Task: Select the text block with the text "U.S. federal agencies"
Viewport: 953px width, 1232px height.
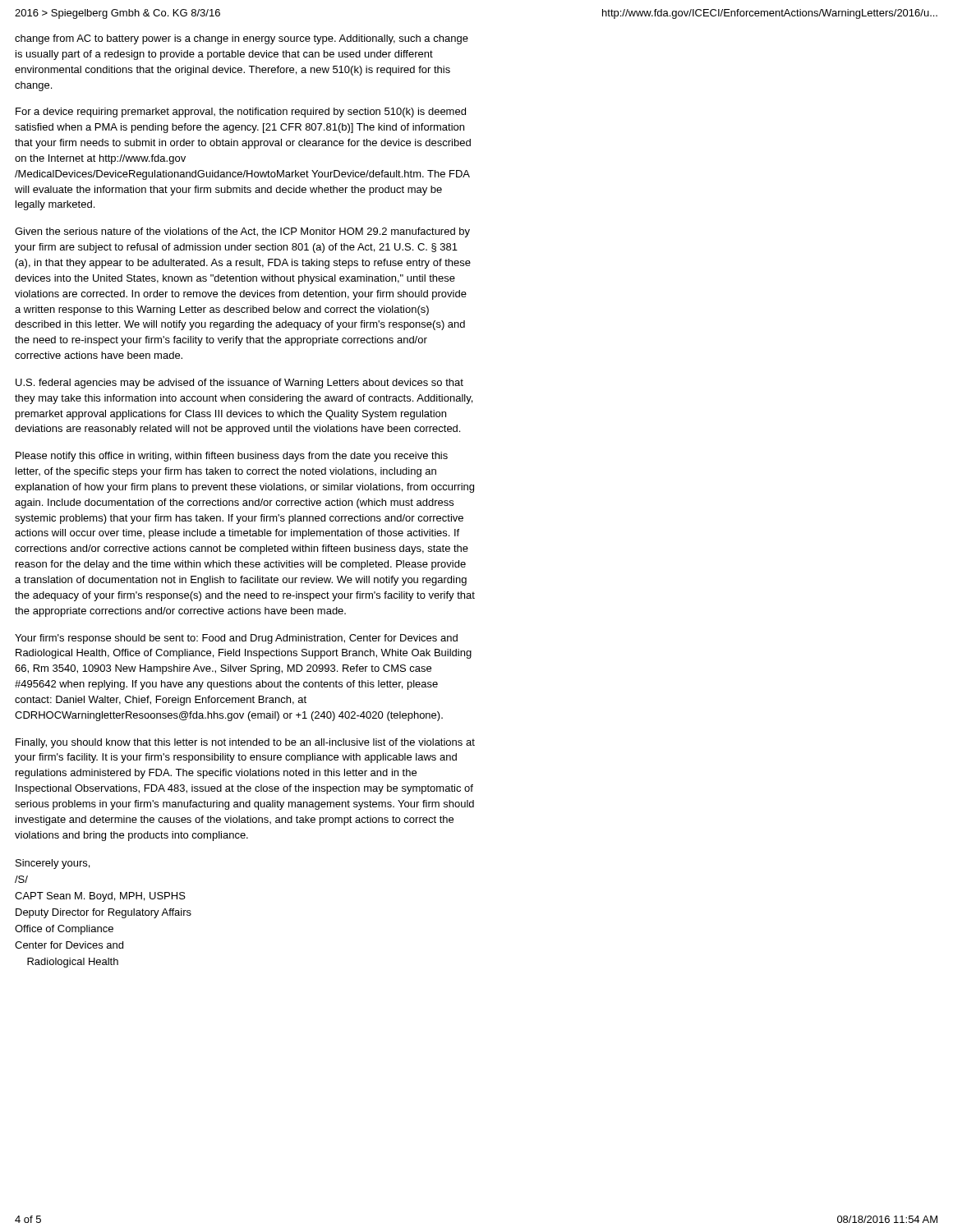Action: coord(244,405)
